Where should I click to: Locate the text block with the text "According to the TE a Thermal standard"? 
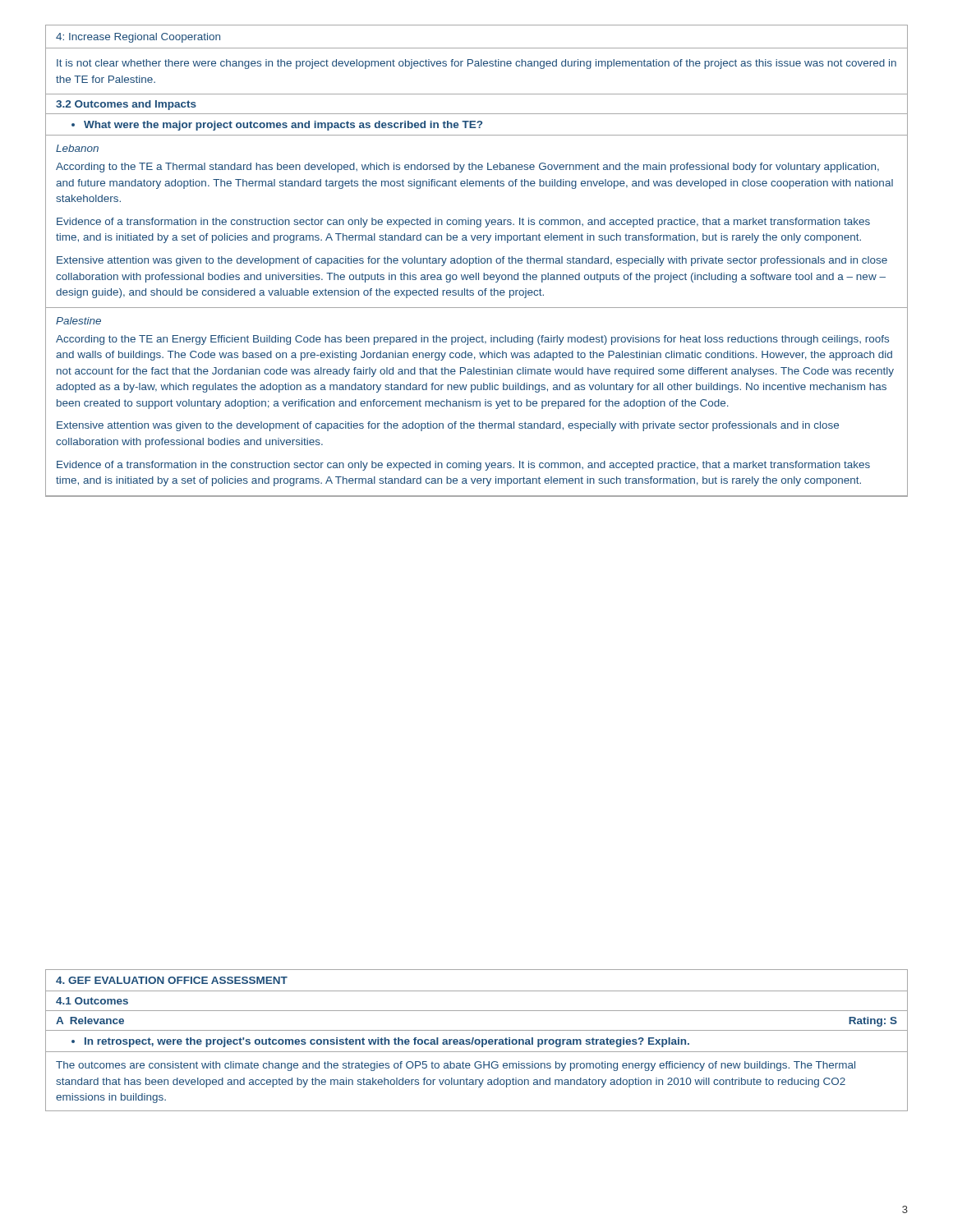point(475,183)
